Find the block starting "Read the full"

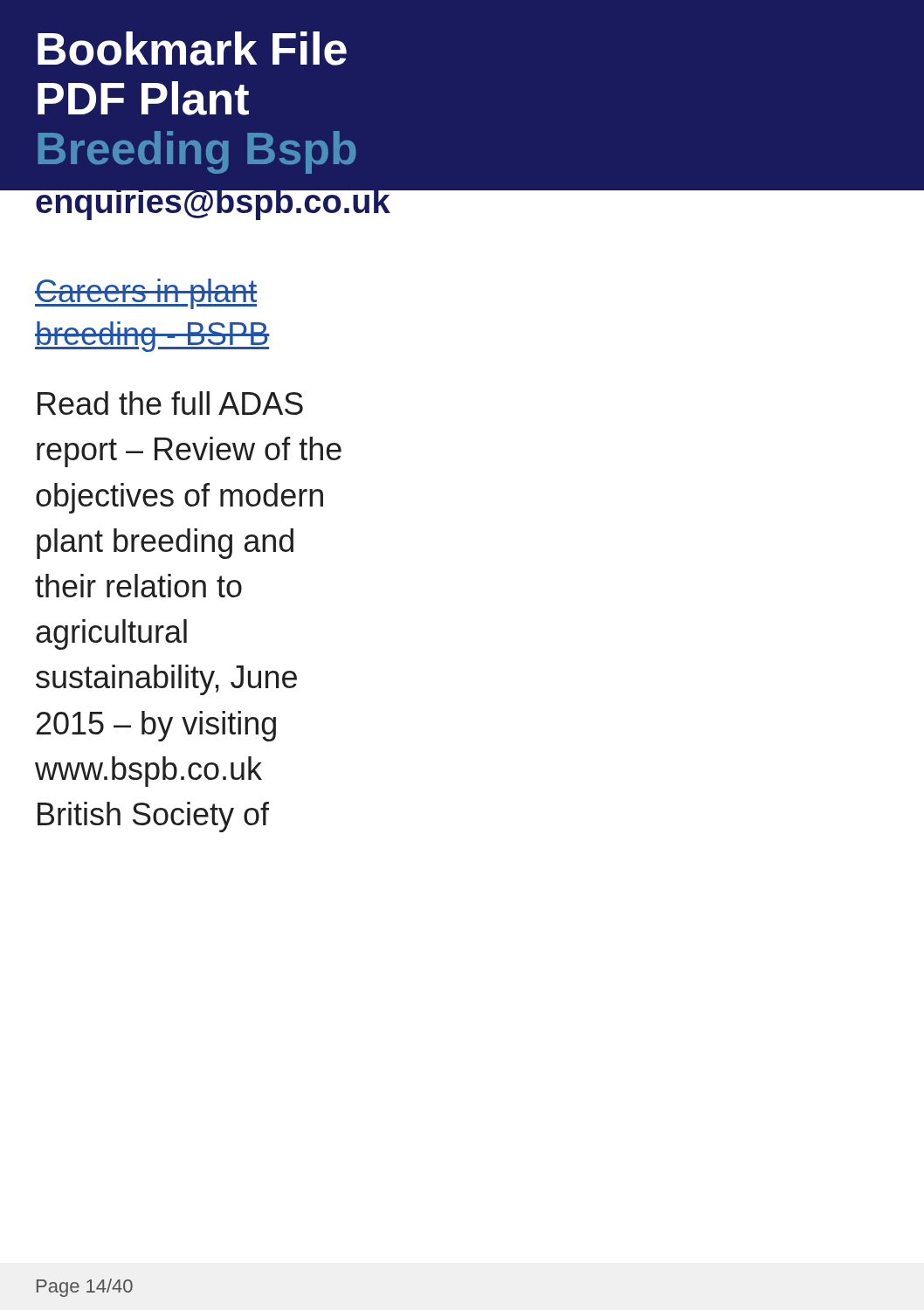click(x=189, y=609)
